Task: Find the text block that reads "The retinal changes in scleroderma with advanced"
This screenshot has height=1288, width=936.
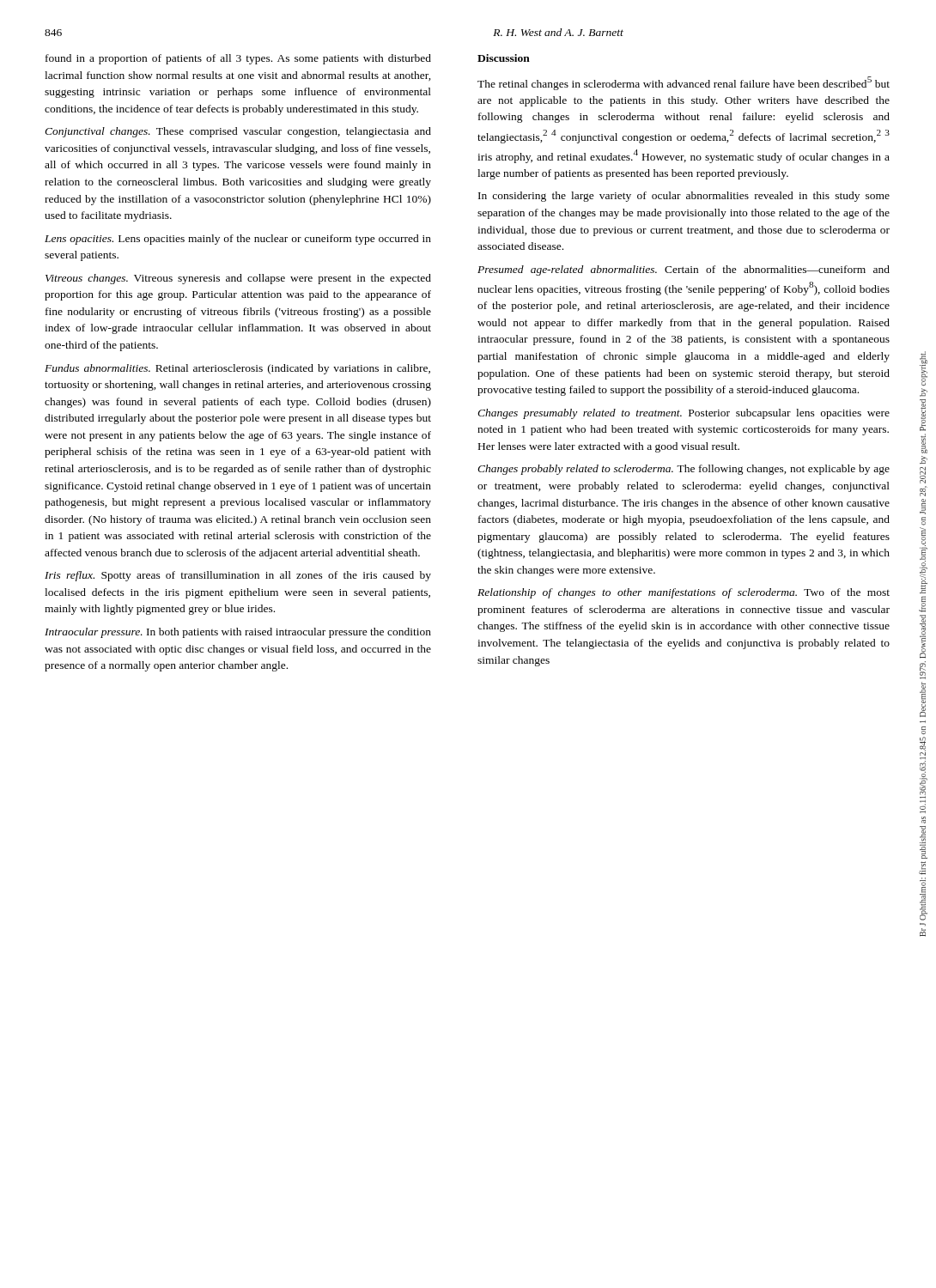Action: (684, 126)
